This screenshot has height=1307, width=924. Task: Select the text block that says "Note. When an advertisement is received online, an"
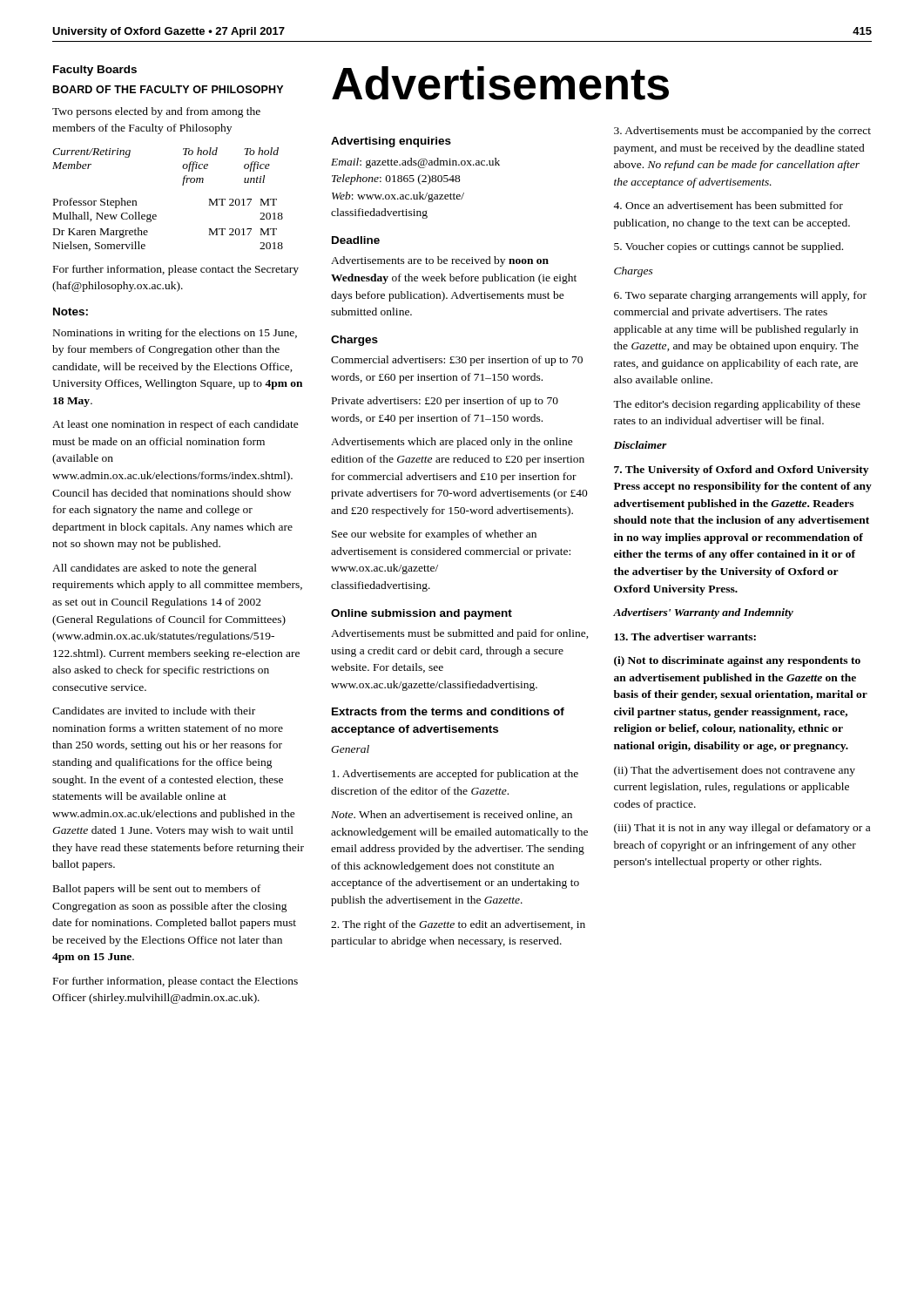[x=460, y=857]
